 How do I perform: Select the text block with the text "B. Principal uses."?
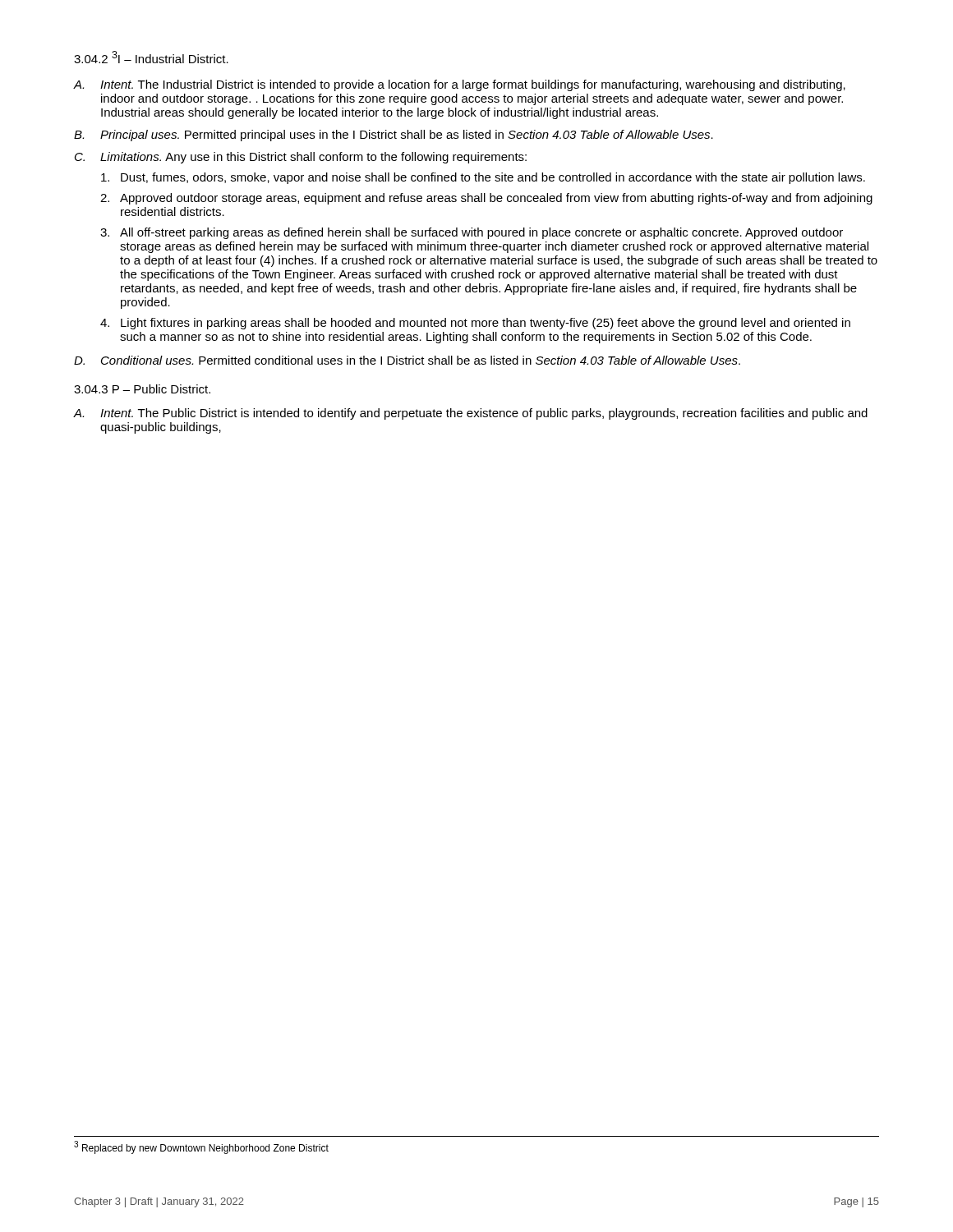click(x=476, y=134)
